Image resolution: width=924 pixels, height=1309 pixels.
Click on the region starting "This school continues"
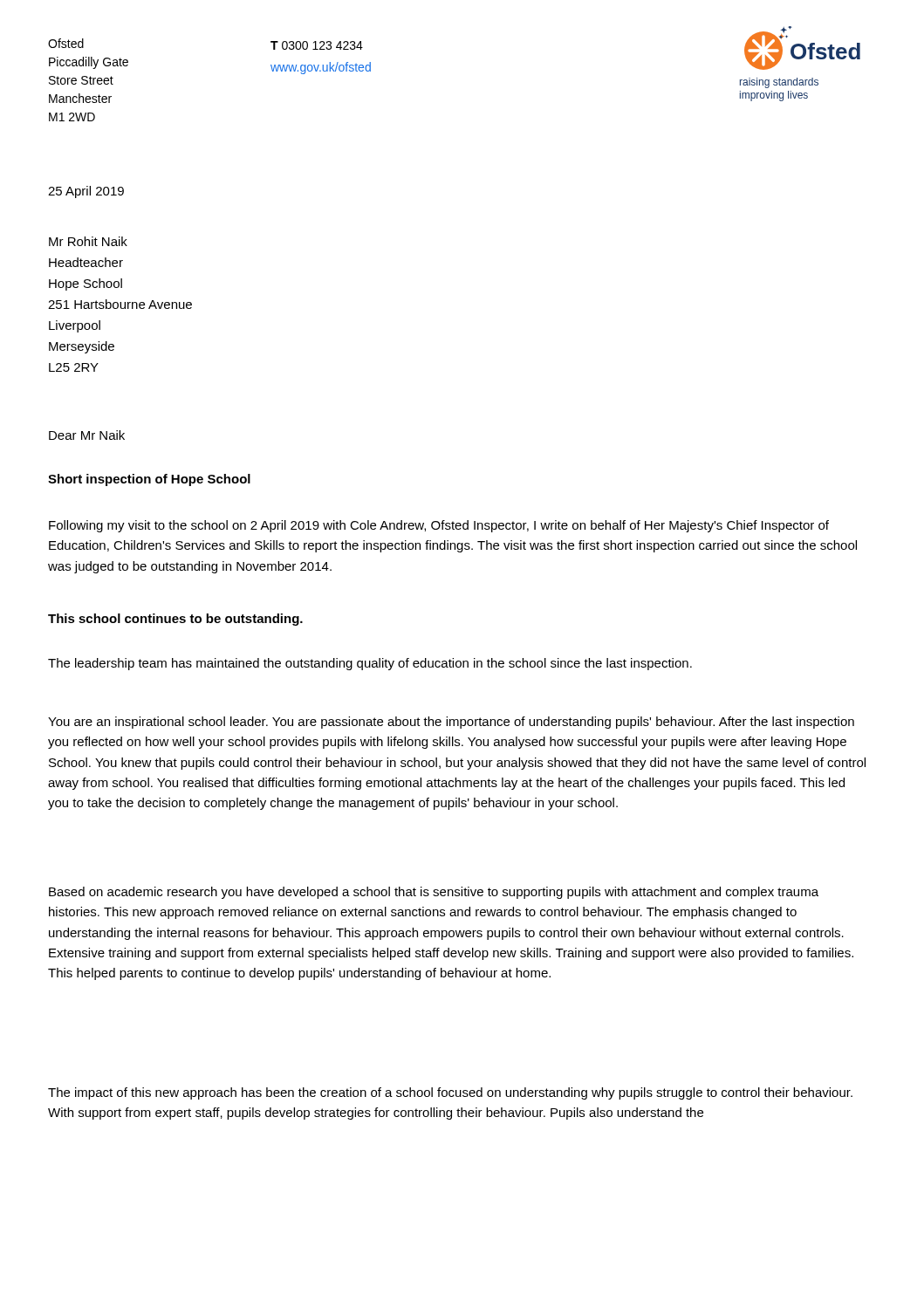[x=175, y=620]
